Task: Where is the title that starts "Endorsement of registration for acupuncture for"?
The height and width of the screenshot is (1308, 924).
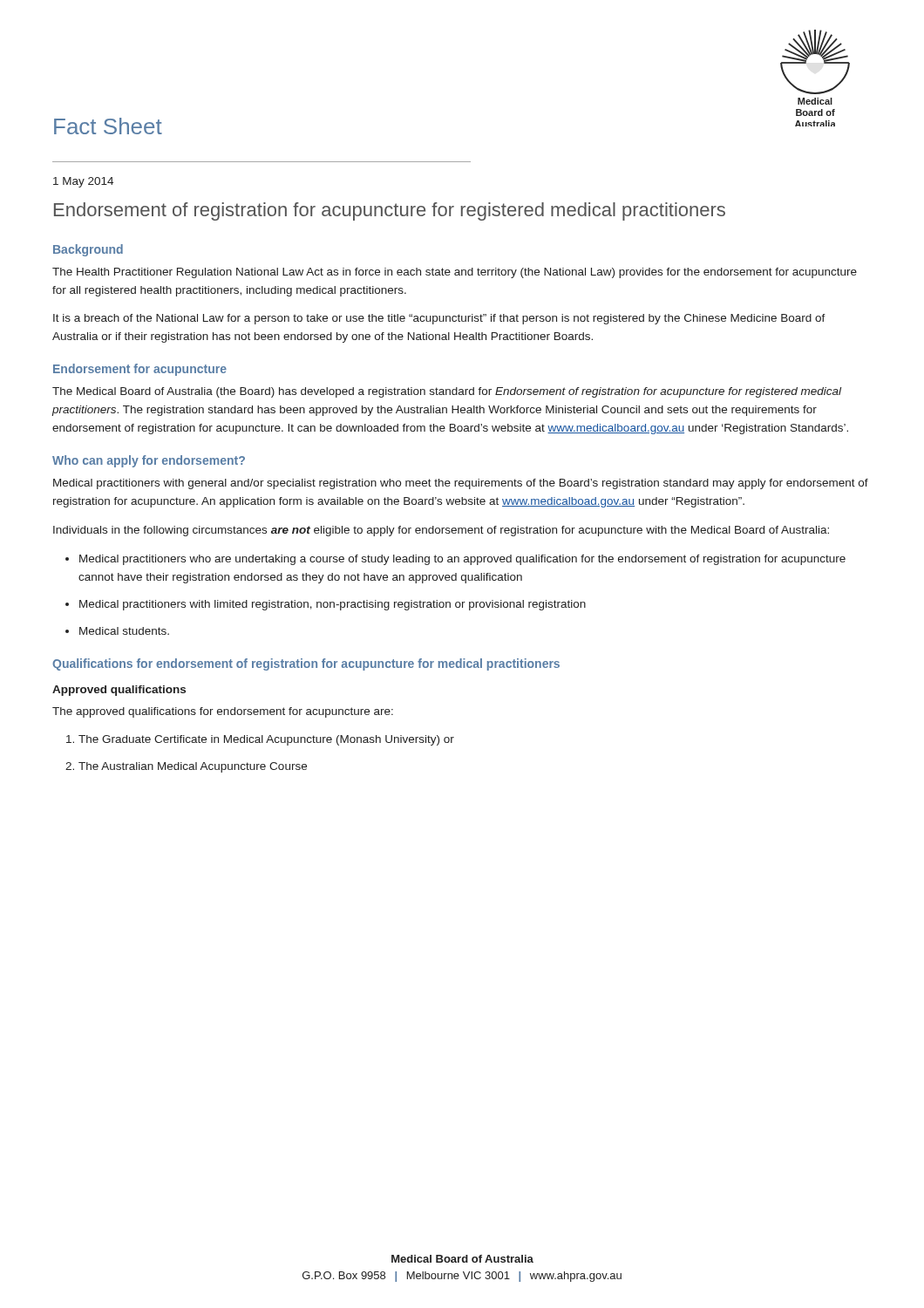Action: pos(389,210)
